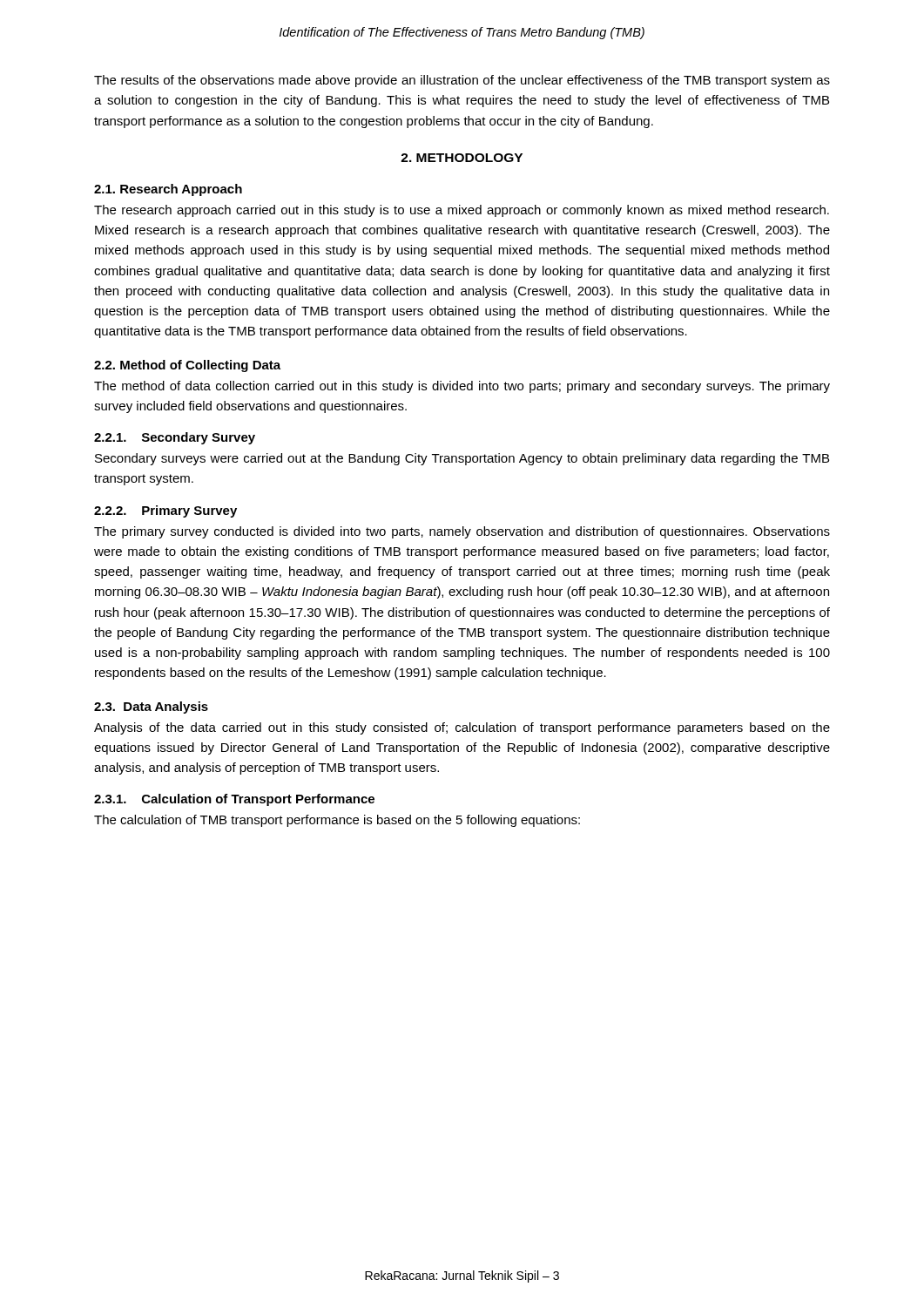Find the section header that reads "2.1. Research Approach"
The height and width of the screenshot is (1307, 924).
[168, 188]
